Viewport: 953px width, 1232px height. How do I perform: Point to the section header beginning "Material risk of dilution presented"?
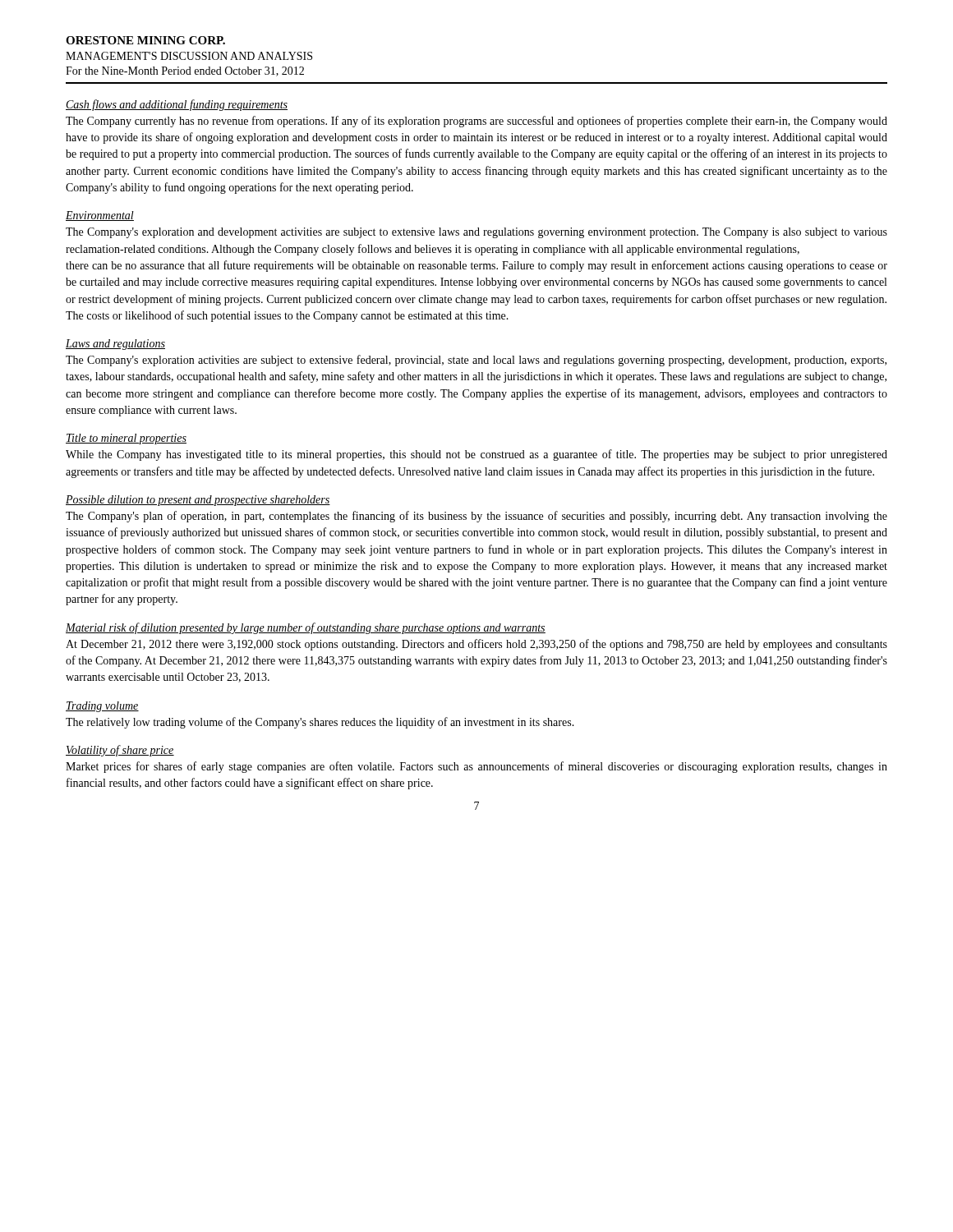(x=476, y=628)
